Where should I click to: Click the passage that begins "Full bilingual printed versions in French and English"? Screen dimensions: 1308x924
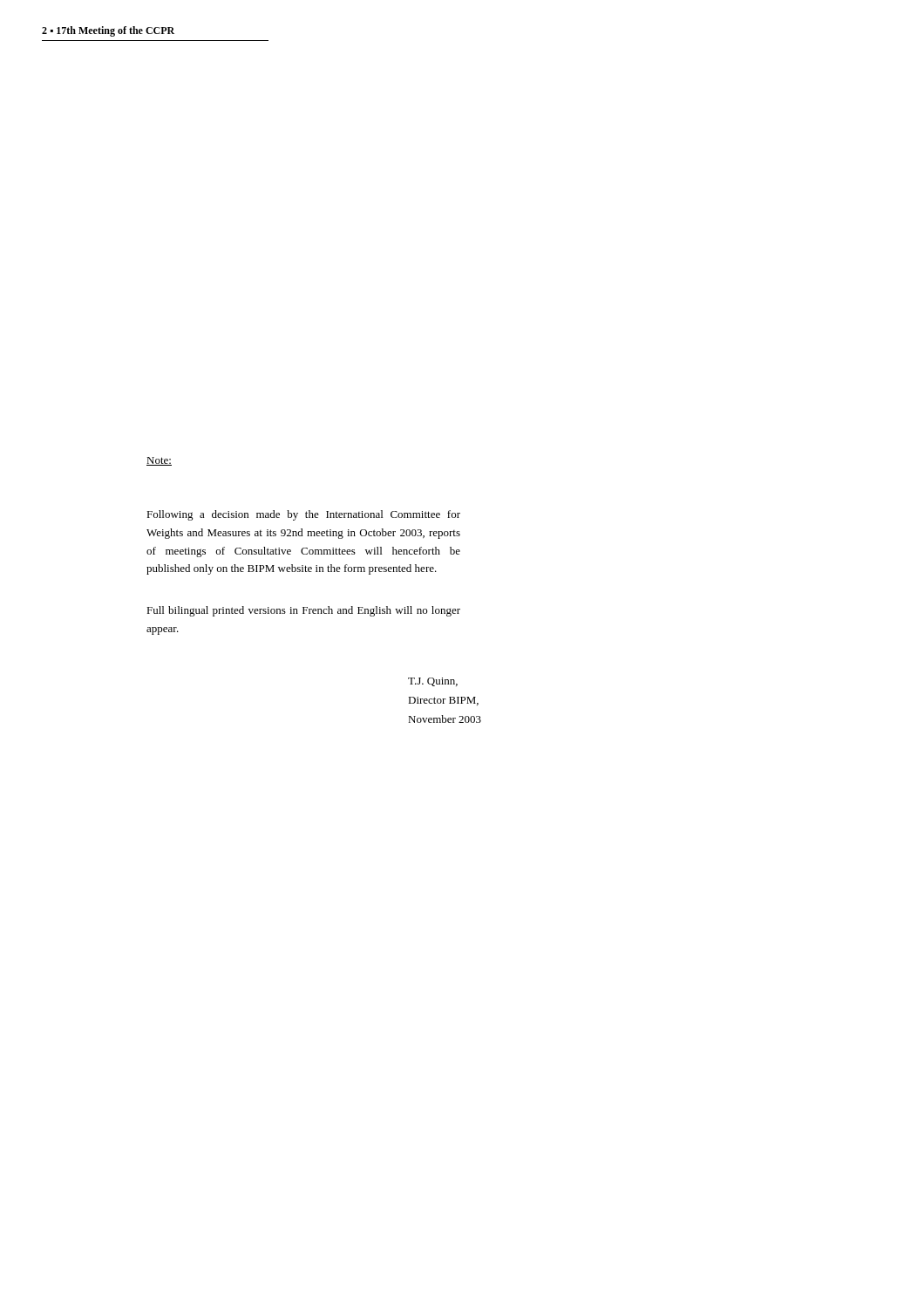(x=303, y=619)
